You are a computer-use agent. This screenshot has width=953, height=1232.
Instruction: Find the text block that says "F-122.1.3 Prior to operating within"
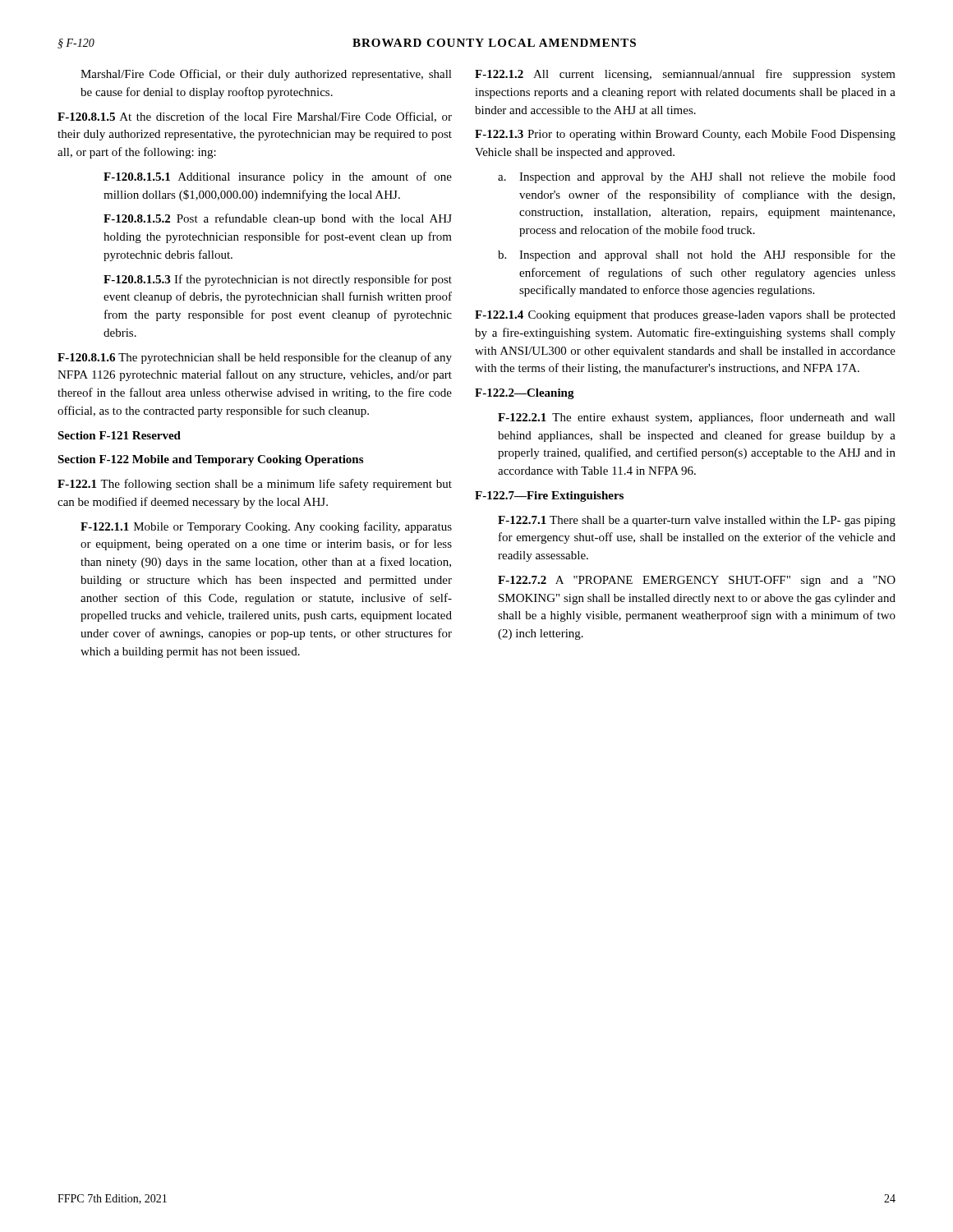pos(685,144)
